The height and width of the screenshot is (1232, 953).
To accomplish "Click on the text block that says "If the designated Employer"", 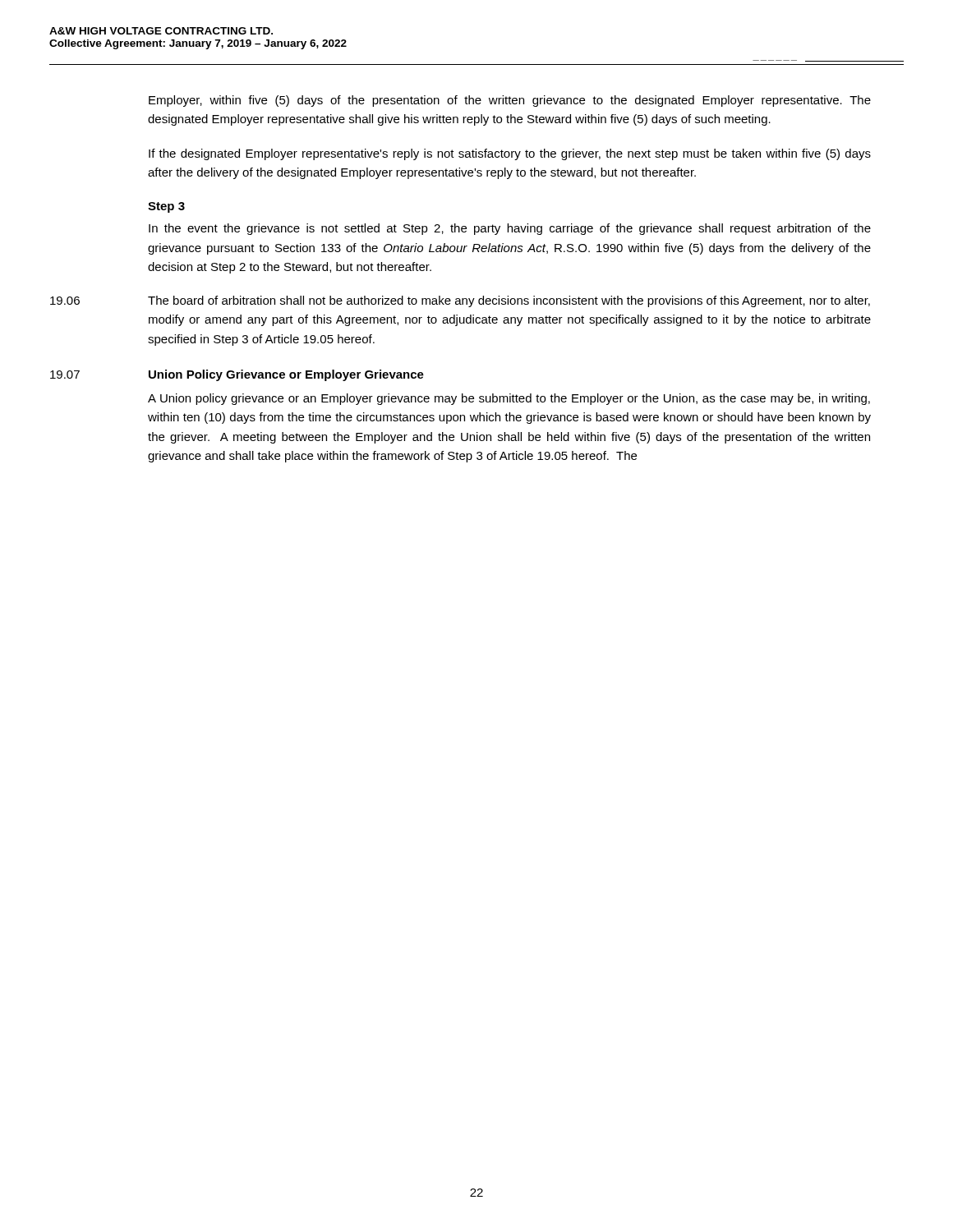I will tap(509, 162).
